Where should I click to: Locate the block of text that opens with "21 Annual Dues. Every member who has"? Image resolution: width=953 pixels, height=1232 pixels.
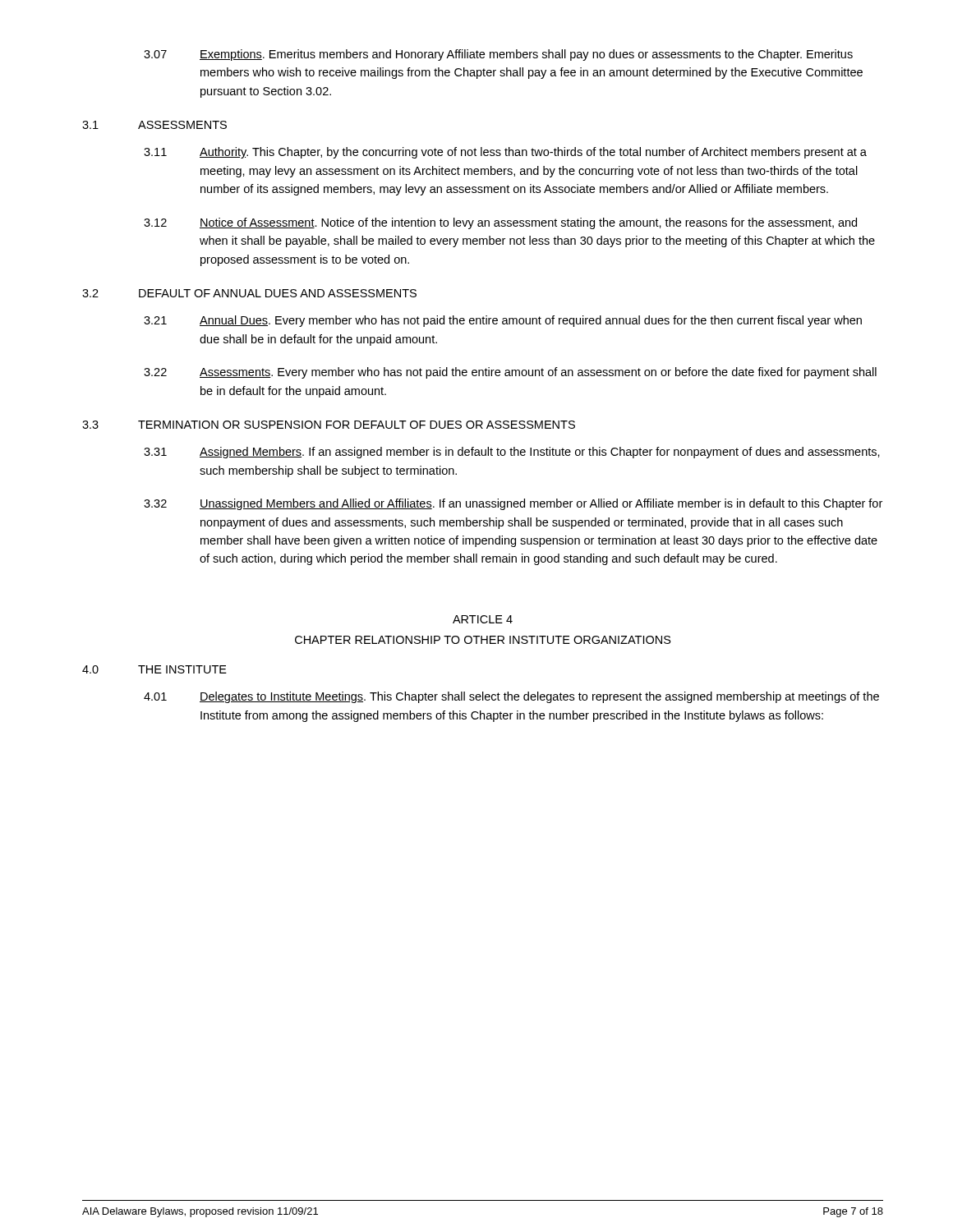tap(513, 330)
